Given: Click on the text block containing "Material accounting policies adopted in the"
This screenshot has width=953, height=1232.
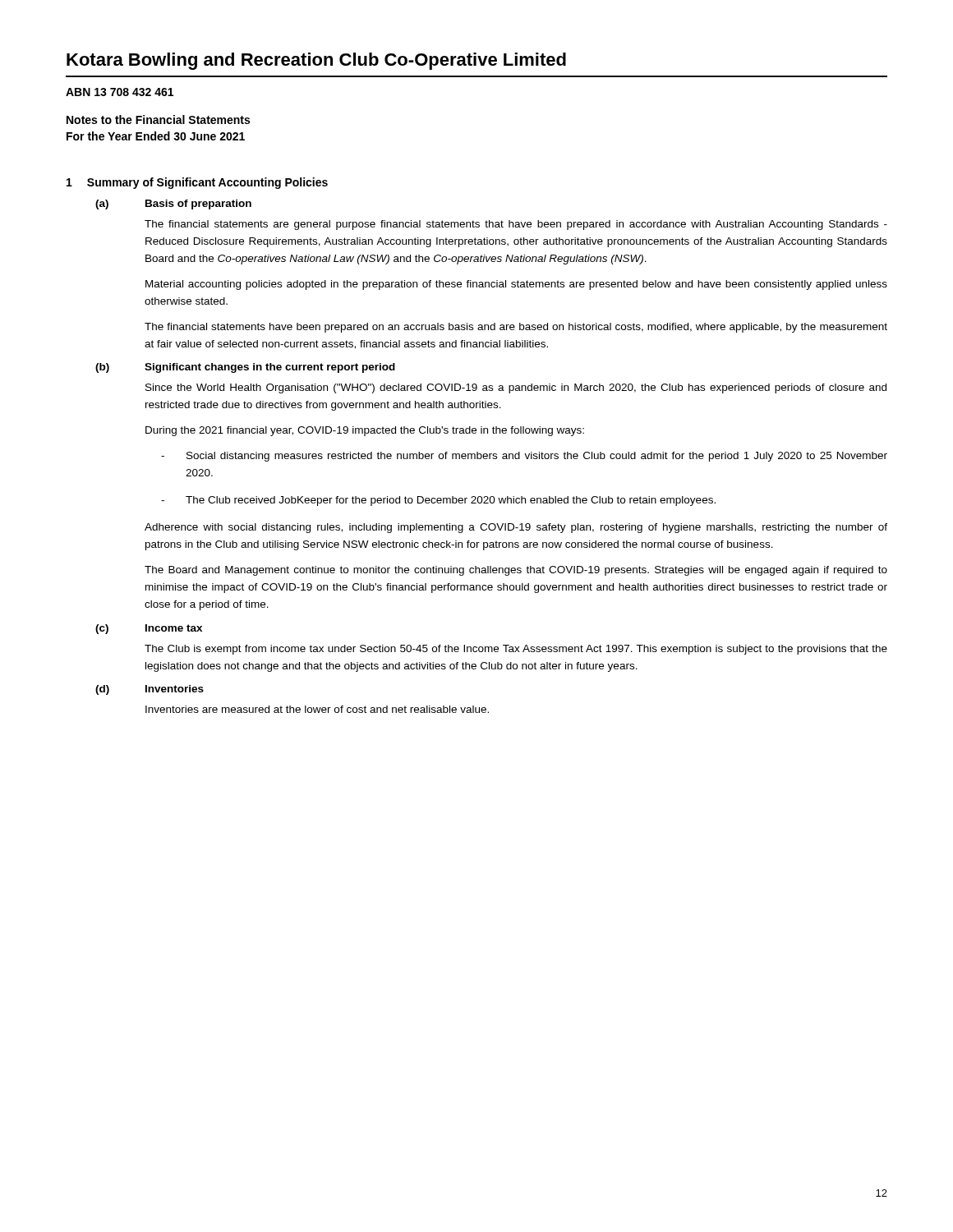Looking at the screenshot, I should 516,292.
